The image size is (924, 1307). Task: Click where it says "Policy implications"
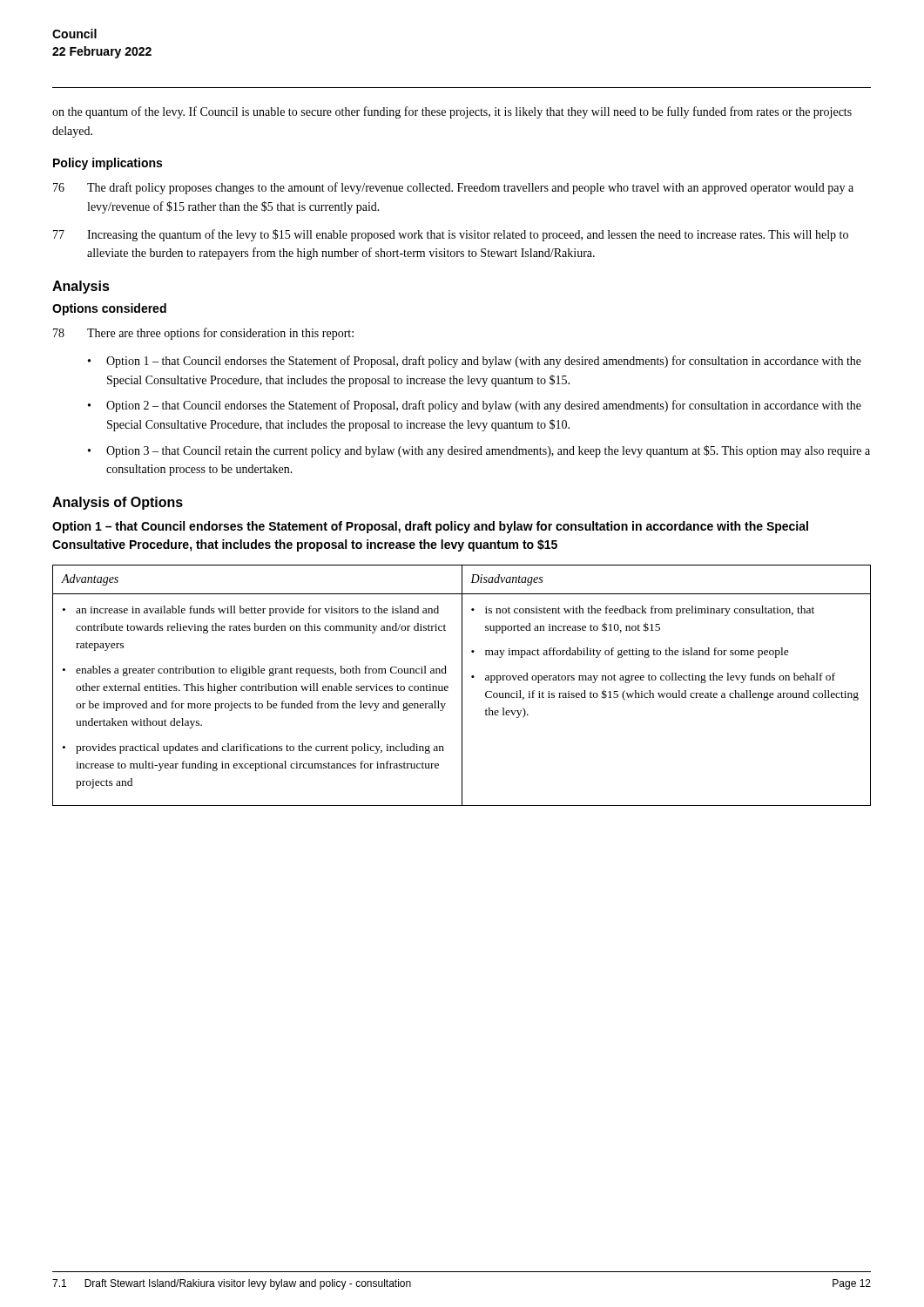(x=108, y=163)
